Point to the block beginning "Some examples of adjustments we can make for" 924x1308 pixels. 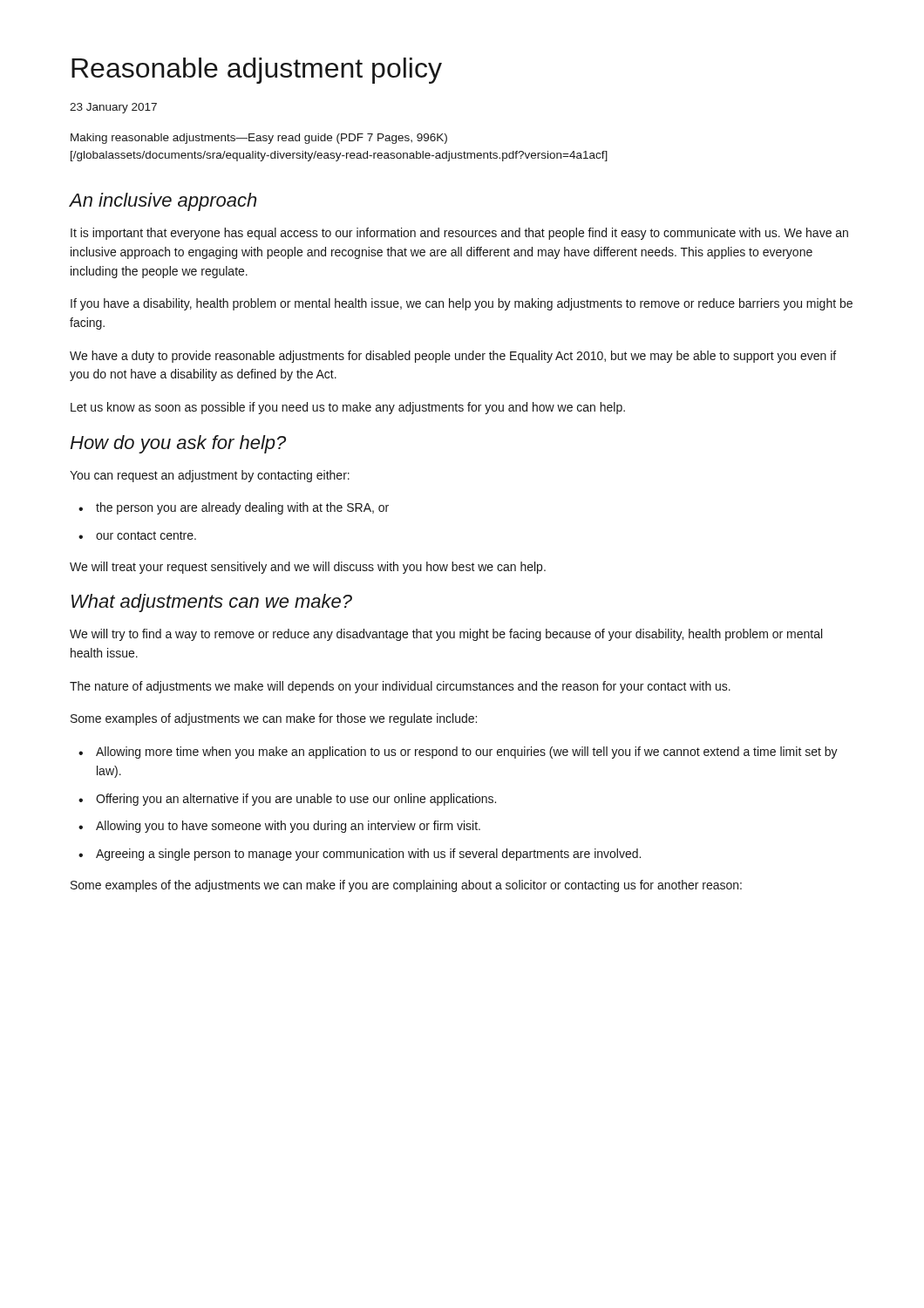tap(274, 719)
